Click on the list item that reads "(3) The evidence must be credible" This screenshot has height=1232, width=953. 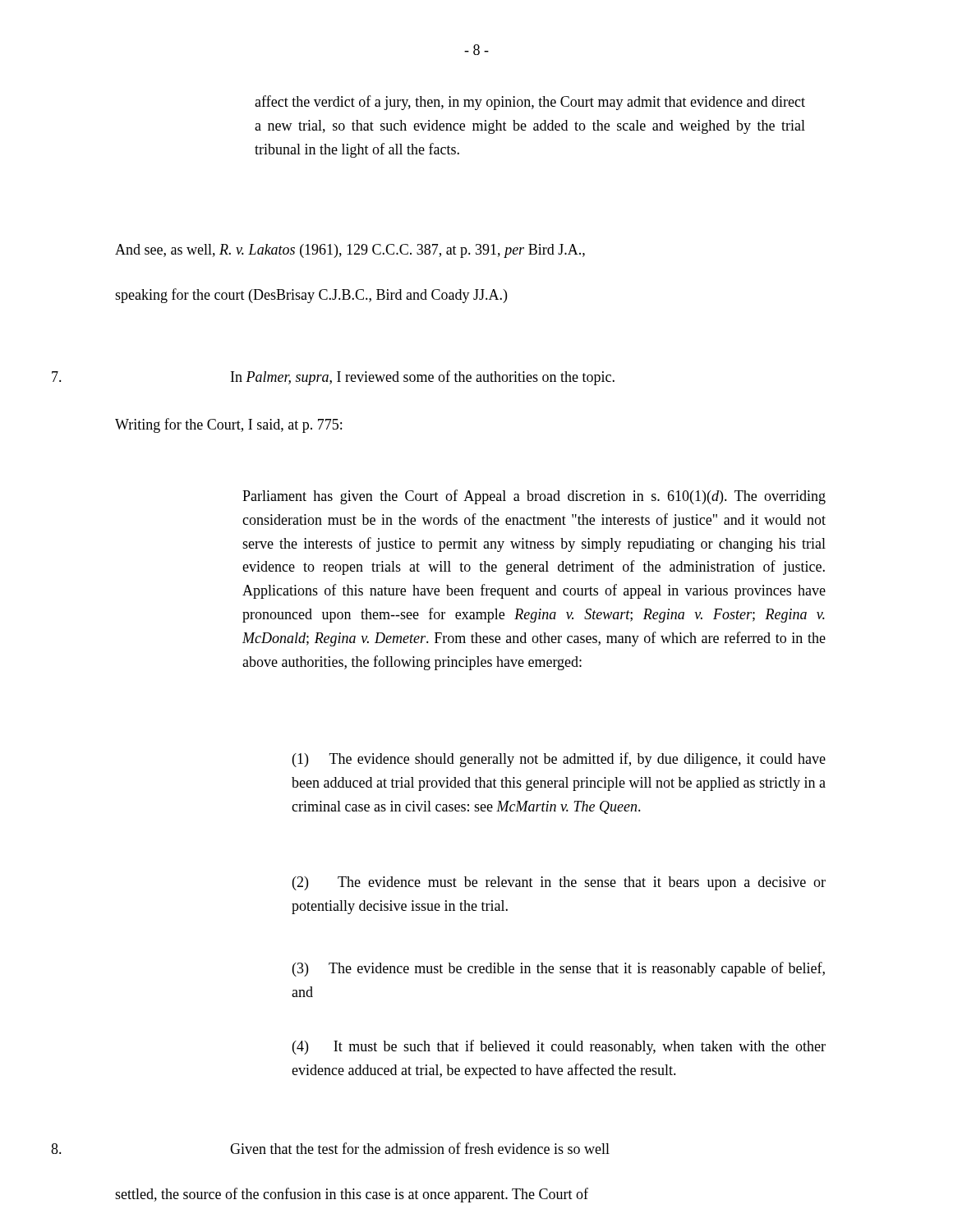click(x=559, y=980)
